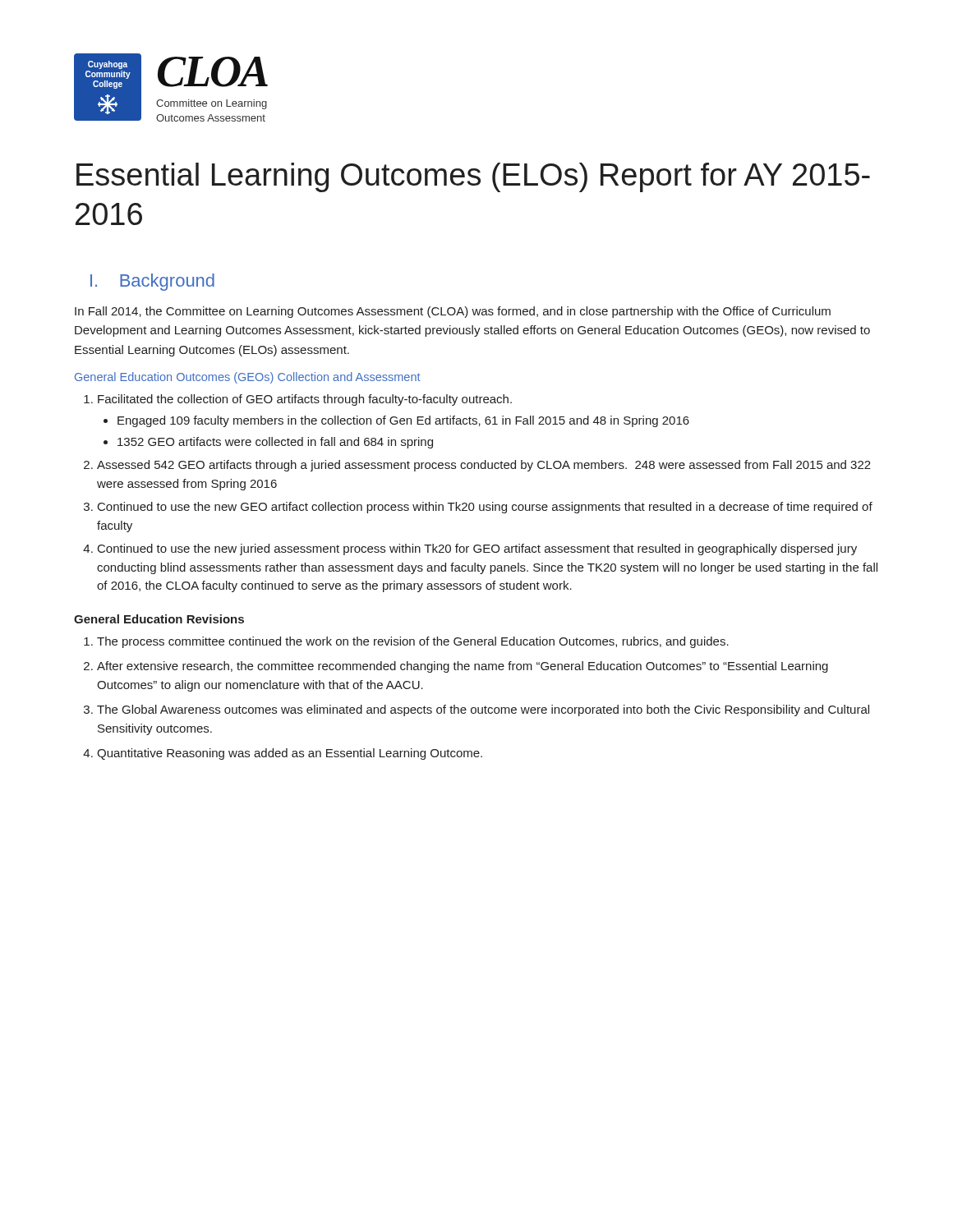Select the block starting "1352 GEO artifacts were collected in fall and"

point(275,441)
